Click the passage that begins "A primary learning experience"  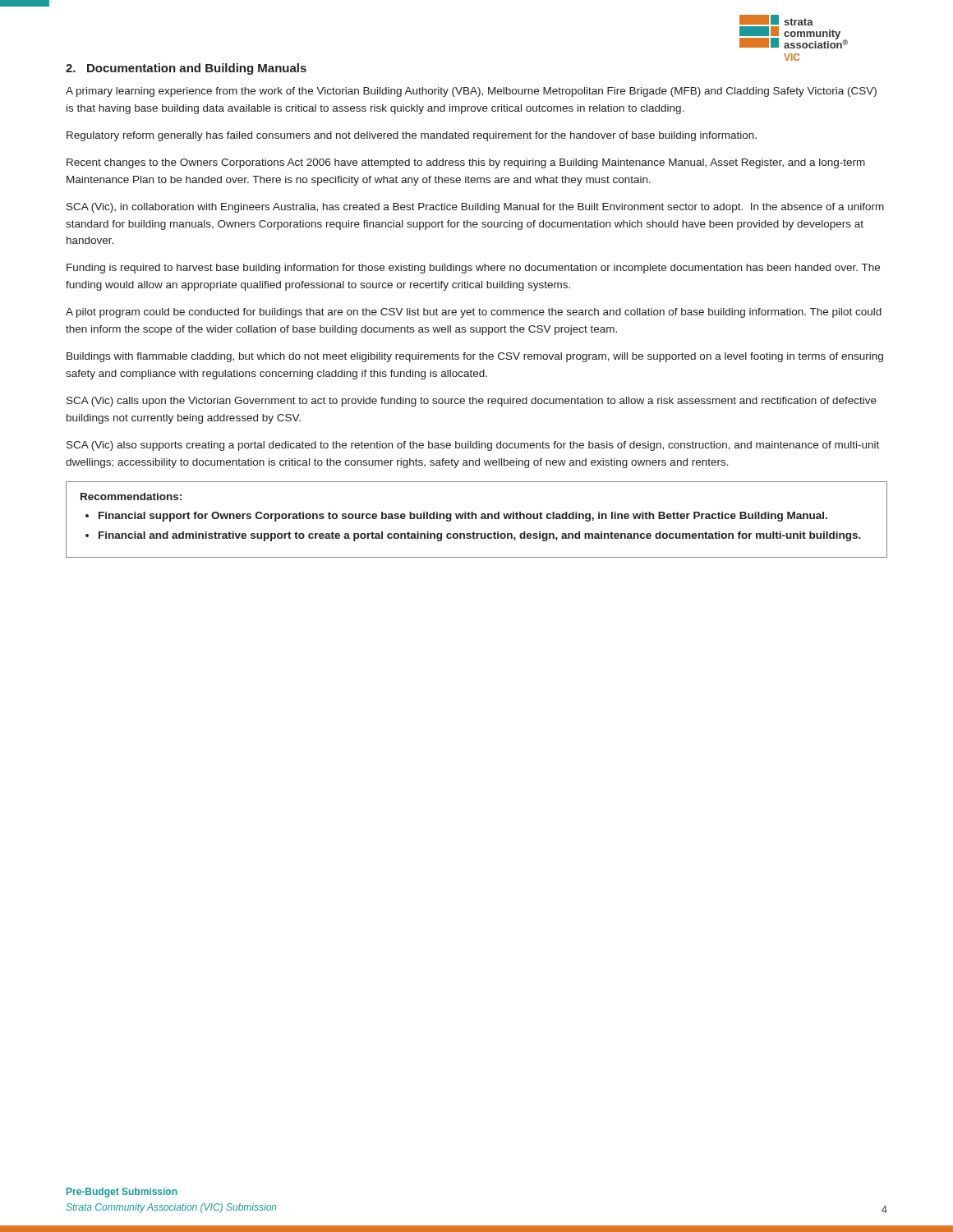471,99
